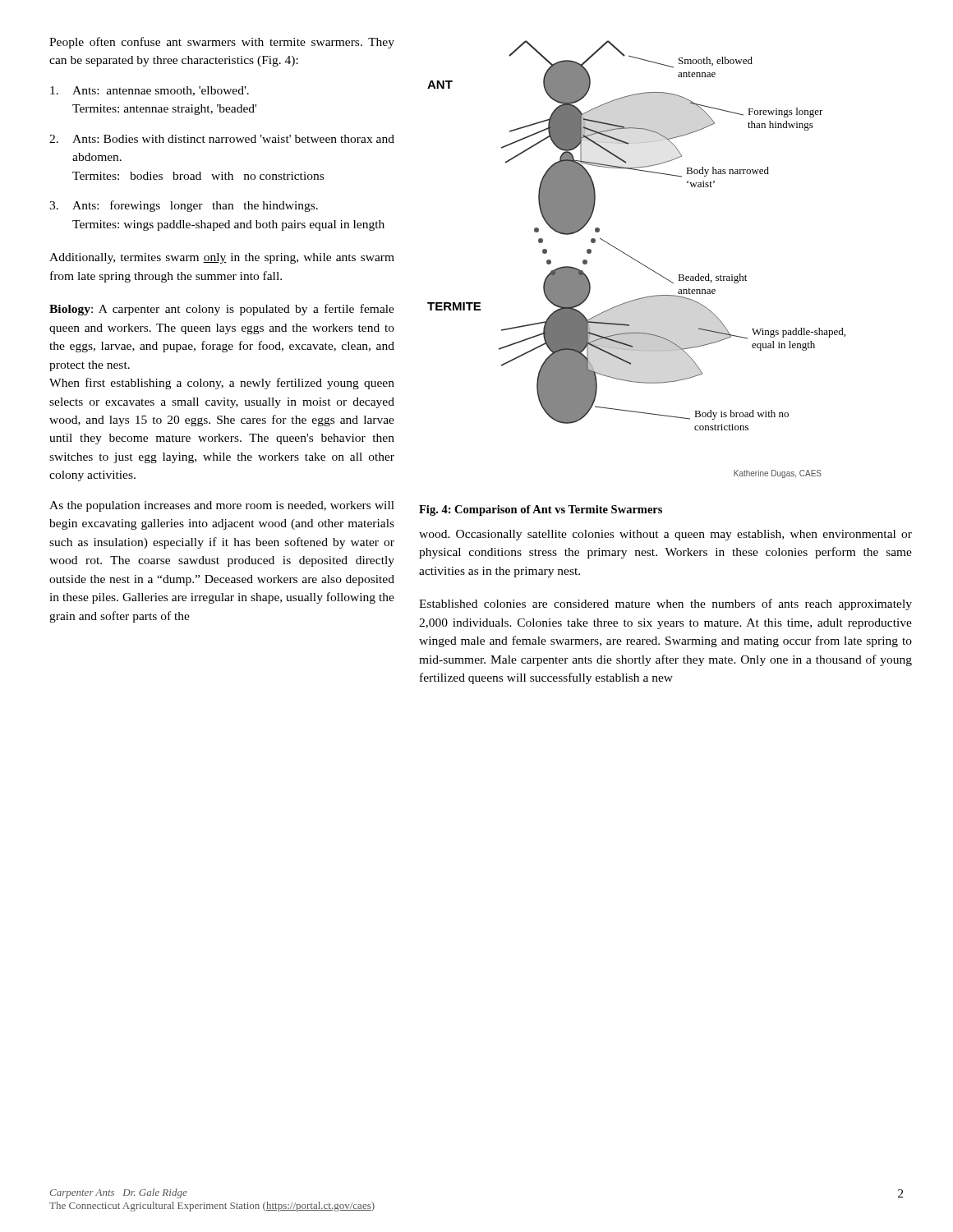Locate the text block with the text "wood. Occasionally satellite"

665,552
